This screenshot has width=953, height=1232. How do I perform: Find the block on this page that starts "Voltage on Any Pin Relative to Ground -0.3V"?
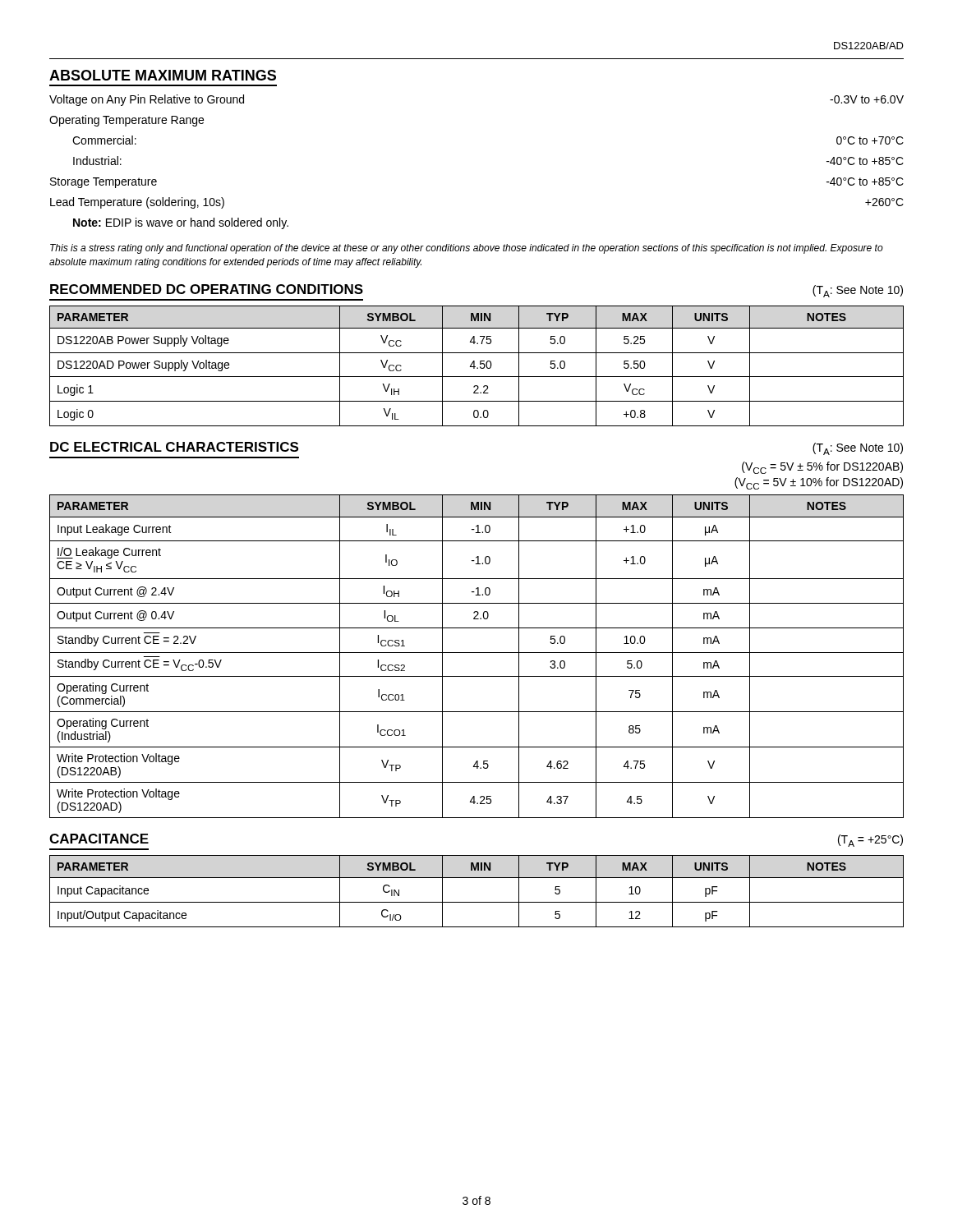[141, 100]
